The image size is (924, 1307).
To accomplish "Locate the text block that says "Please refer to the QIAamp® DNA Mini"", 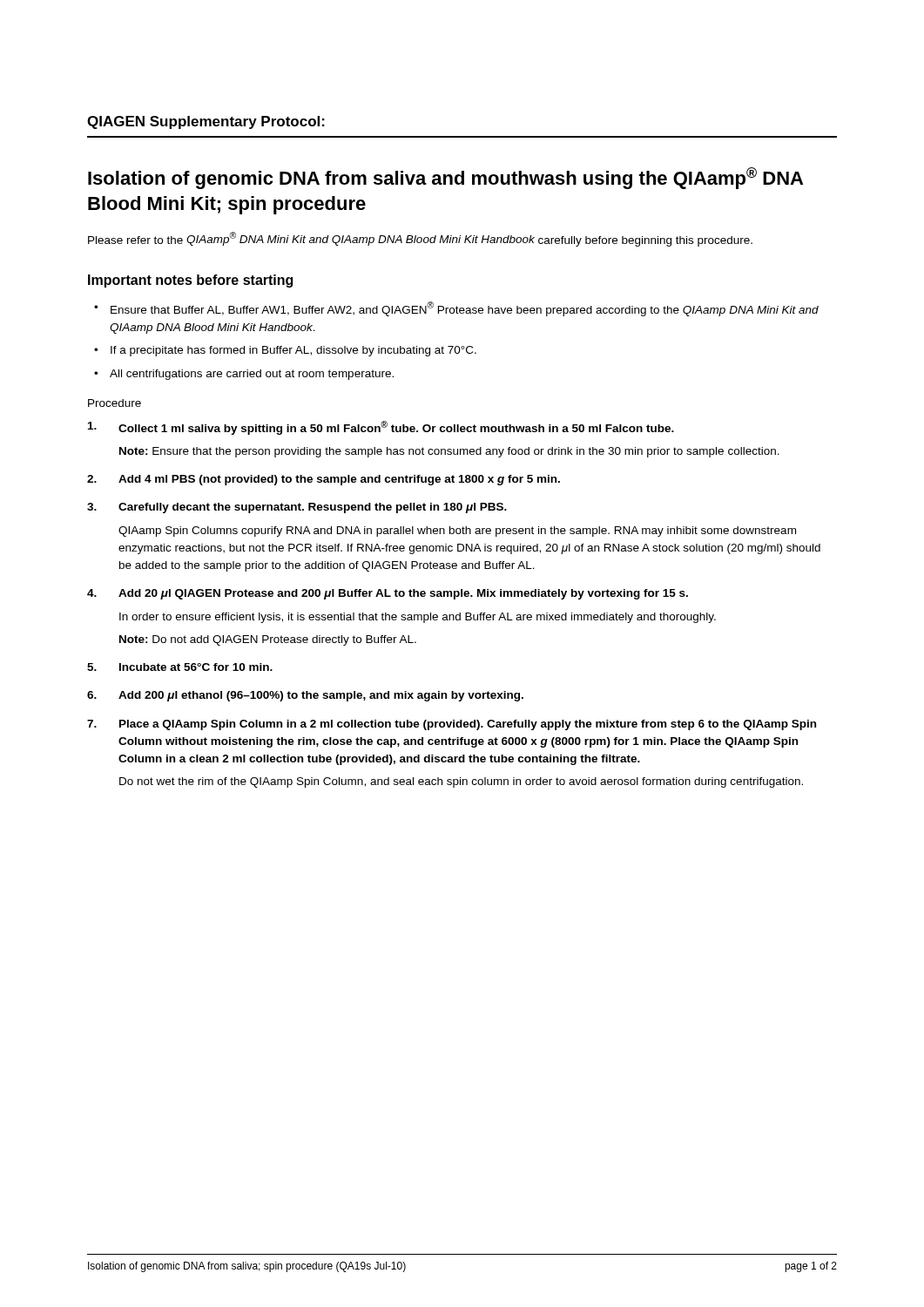I will [420, 238].
